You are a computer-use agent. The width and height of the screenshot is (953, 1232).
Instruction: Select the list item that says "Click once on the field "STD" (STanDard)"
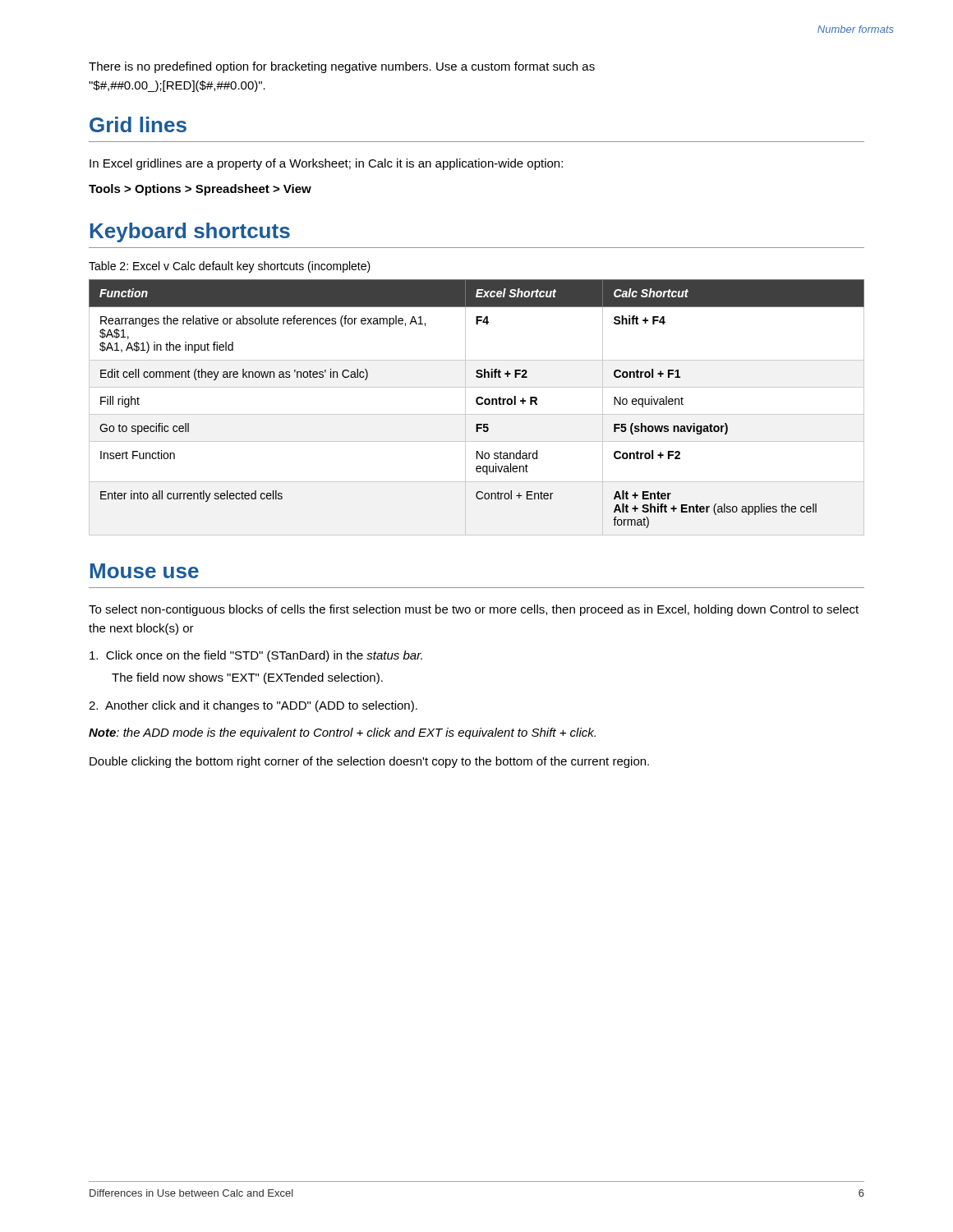pos(256,655)
